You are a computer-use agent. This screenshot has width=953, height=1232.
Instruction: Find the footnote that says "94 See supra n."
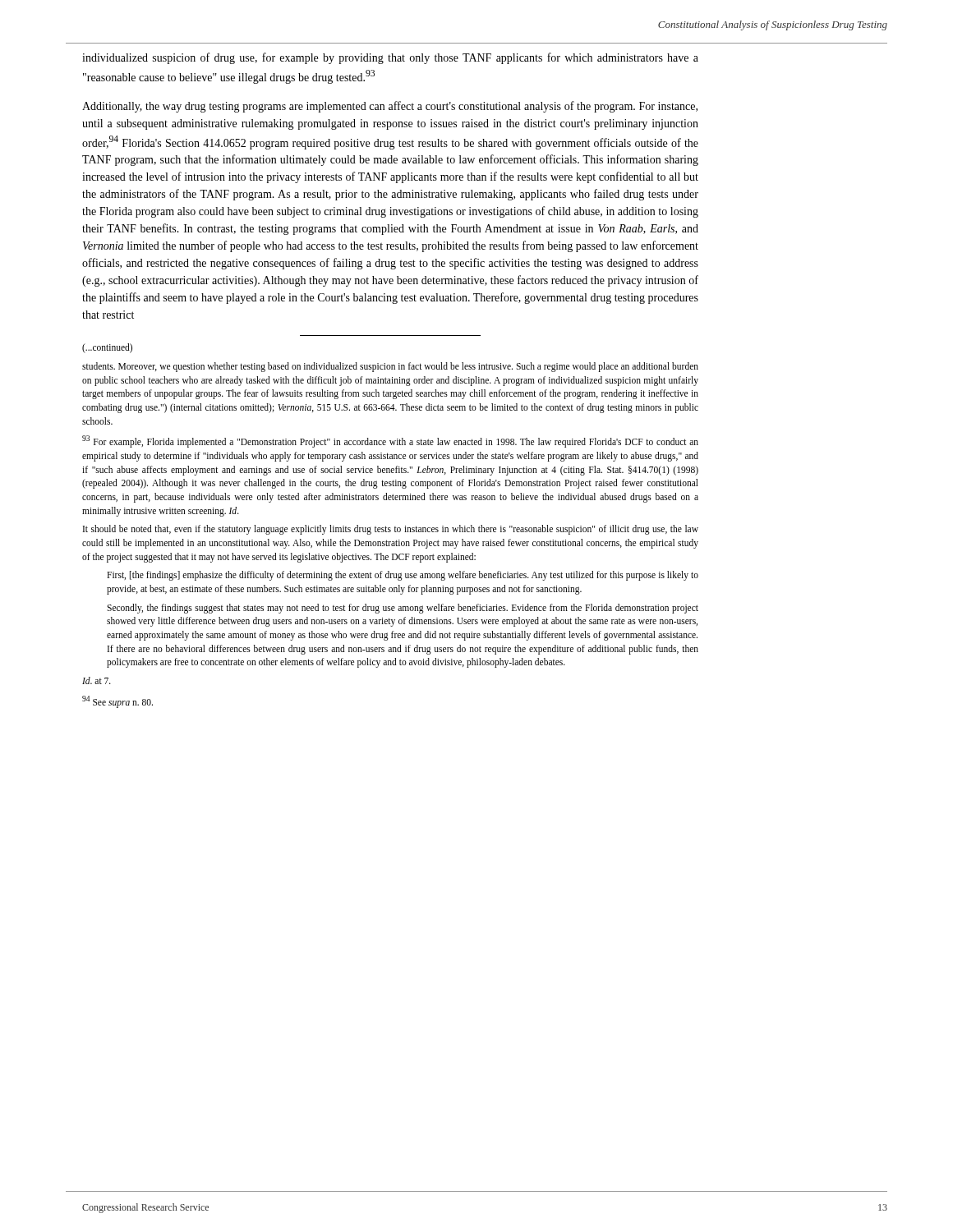118,700
